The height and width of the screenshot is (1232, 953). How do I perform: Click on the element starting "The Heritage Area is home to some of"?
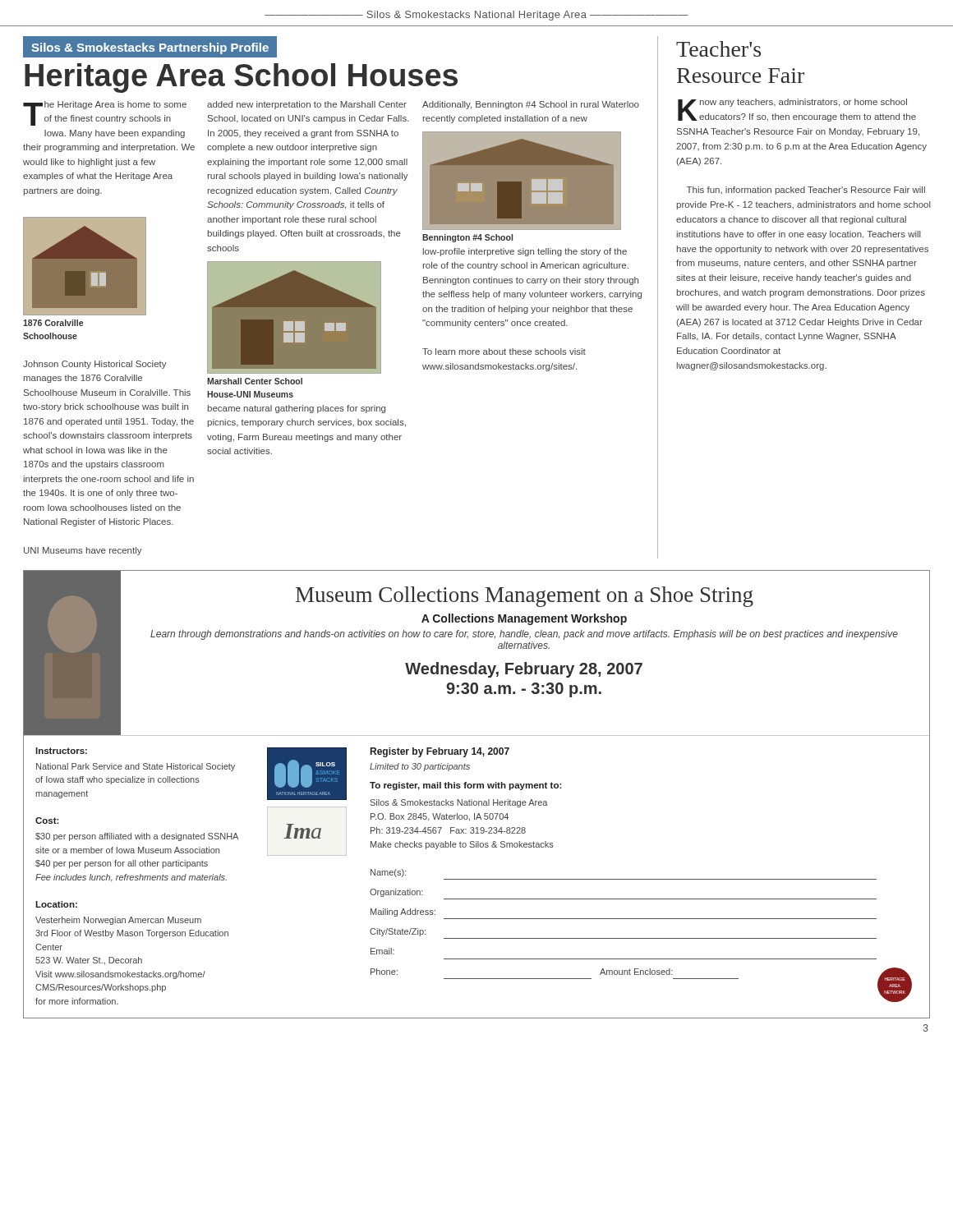(x=109, y=326)
